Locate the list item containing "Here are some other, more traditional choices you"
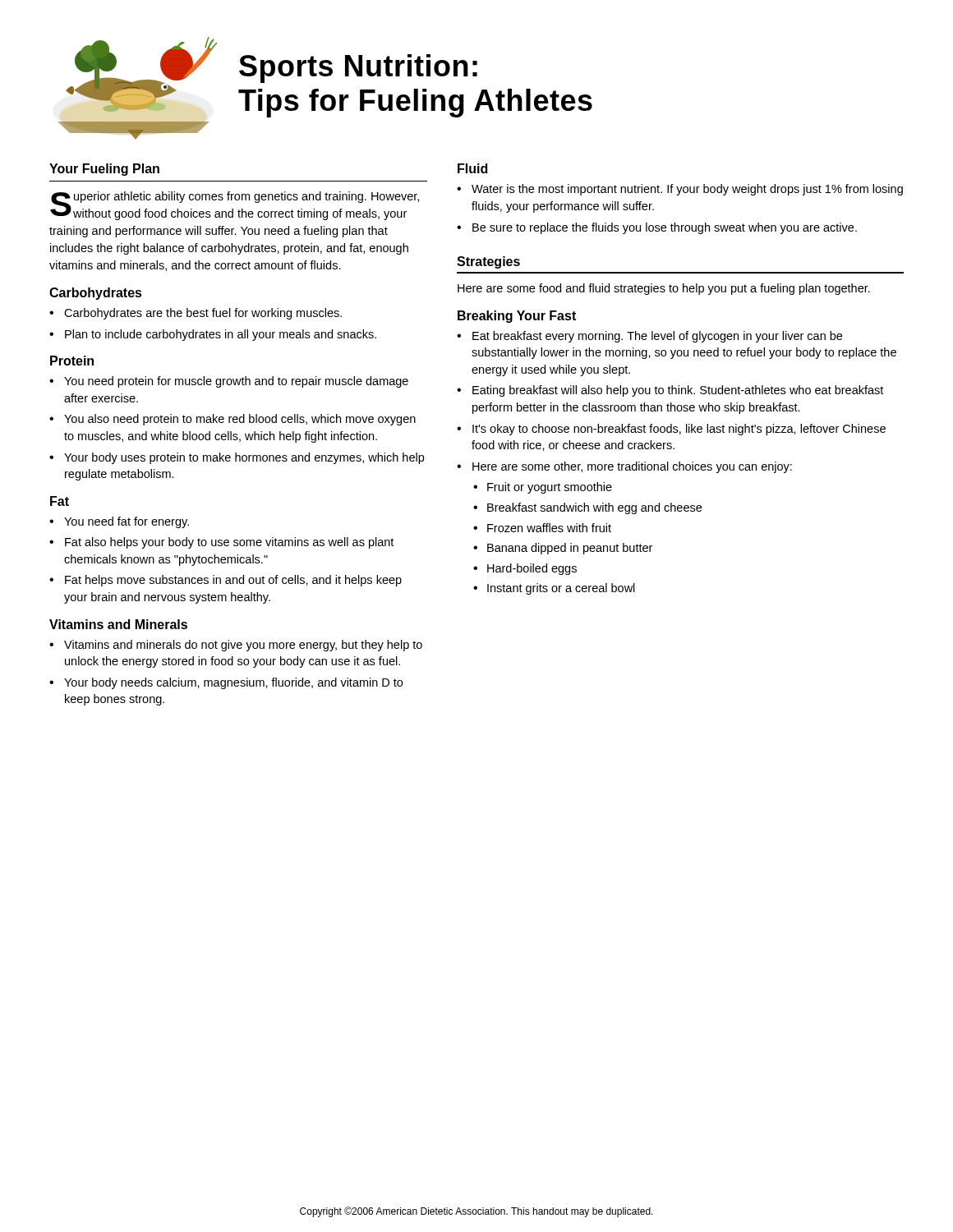The width and height of the screenshot is (953, 1232). pyautogui.click(x=632, y=466)
